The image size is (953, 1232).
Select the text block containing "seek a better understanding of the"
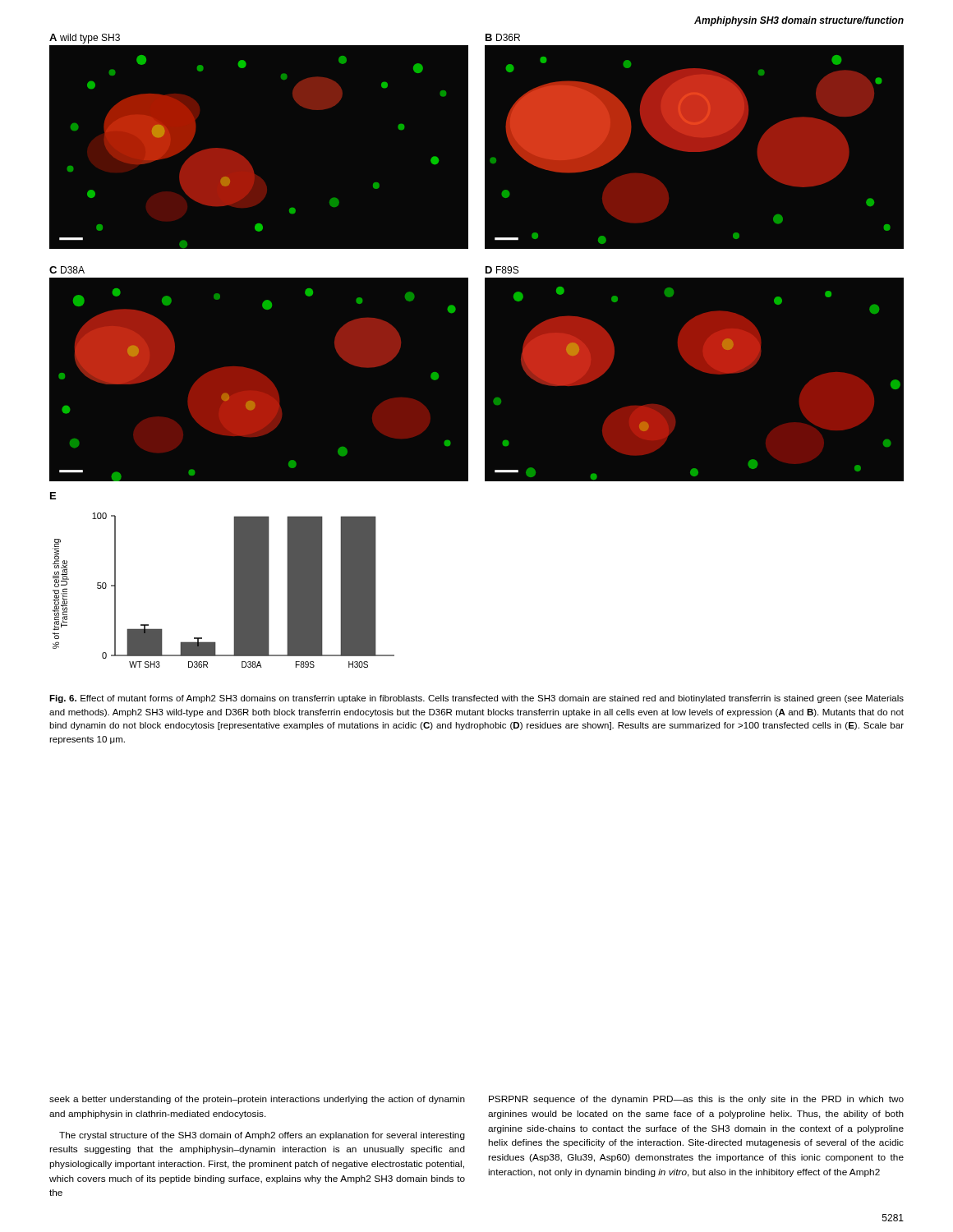point(257,1147)
